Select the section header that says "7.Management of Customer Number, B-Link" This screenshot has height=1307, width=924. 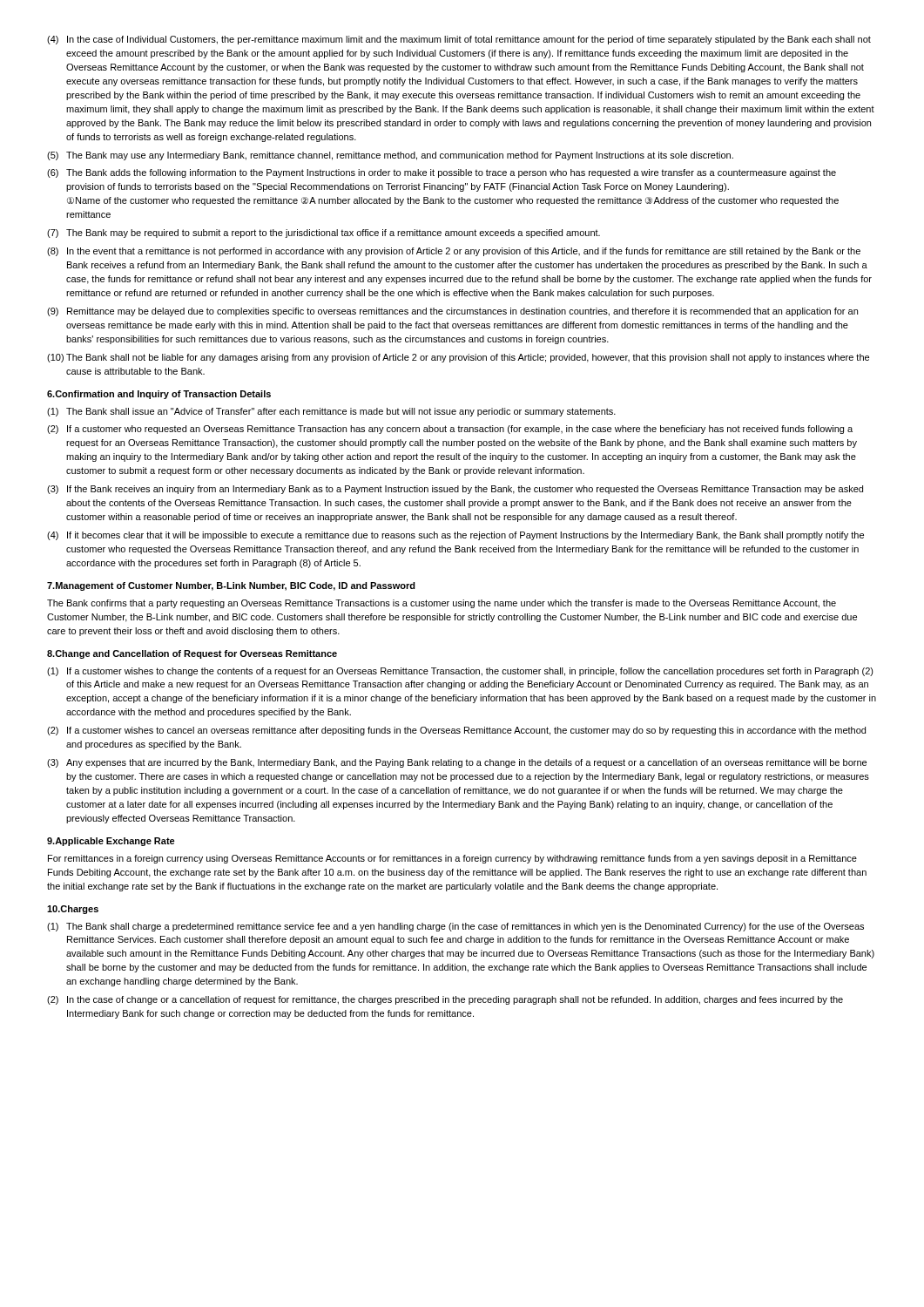[231, 585]
